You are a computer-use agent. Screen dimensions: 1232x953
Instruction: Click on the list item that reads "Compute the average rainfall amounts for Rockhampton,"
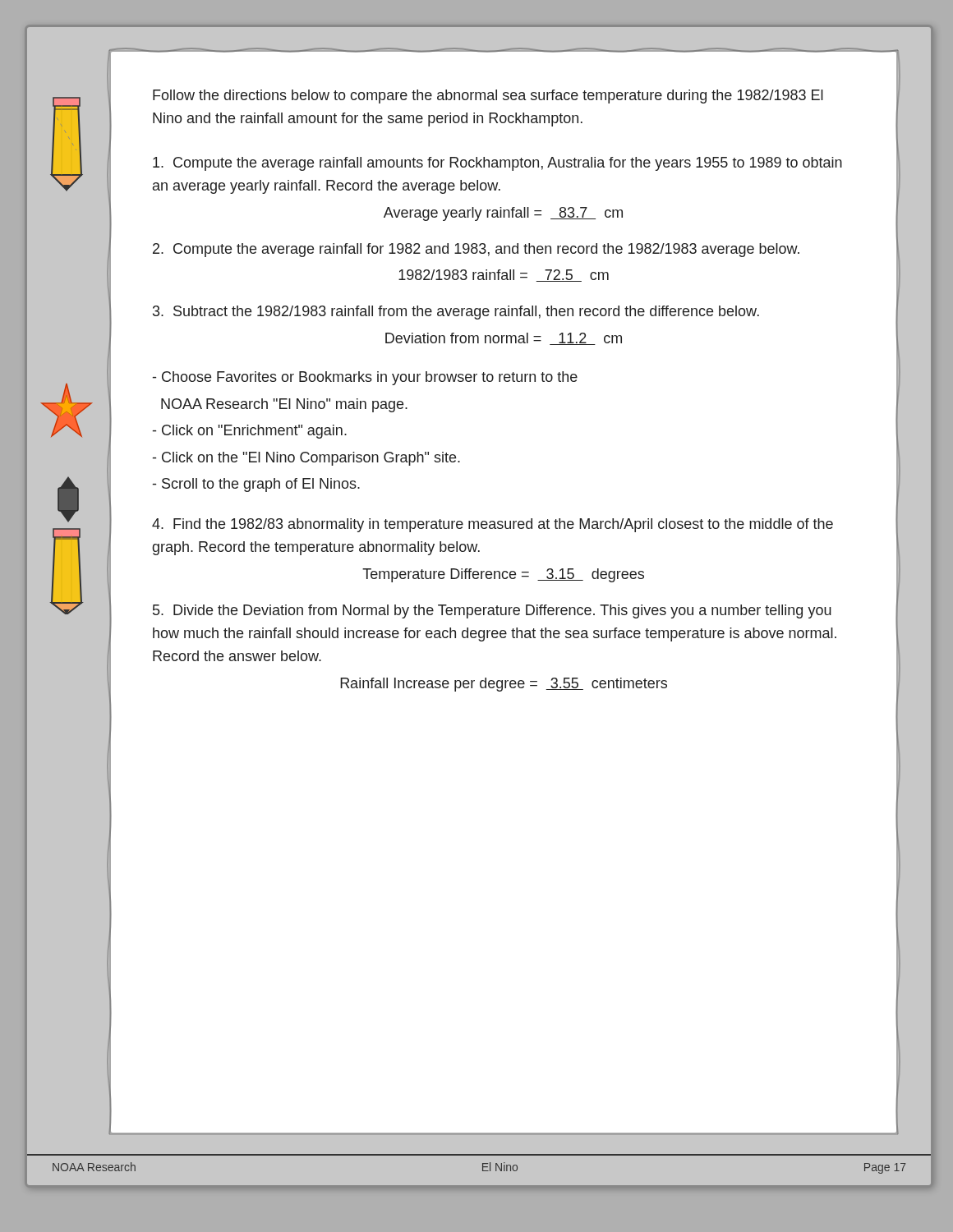click(x=504, y=187)
